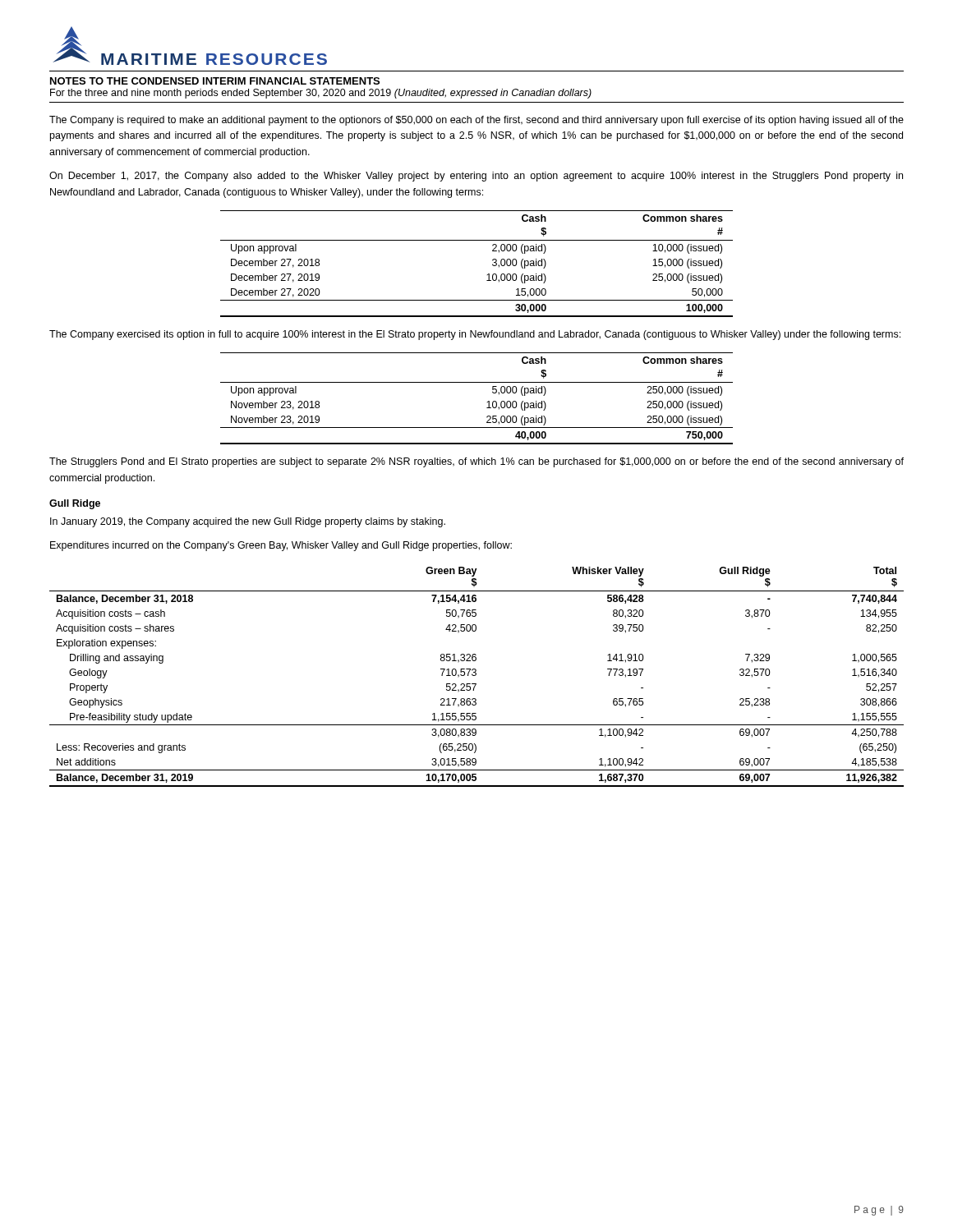Screen dimensions: 1232x953
Task: Find the block on this page that starts "On December 1,"
Action: [476, 184]
